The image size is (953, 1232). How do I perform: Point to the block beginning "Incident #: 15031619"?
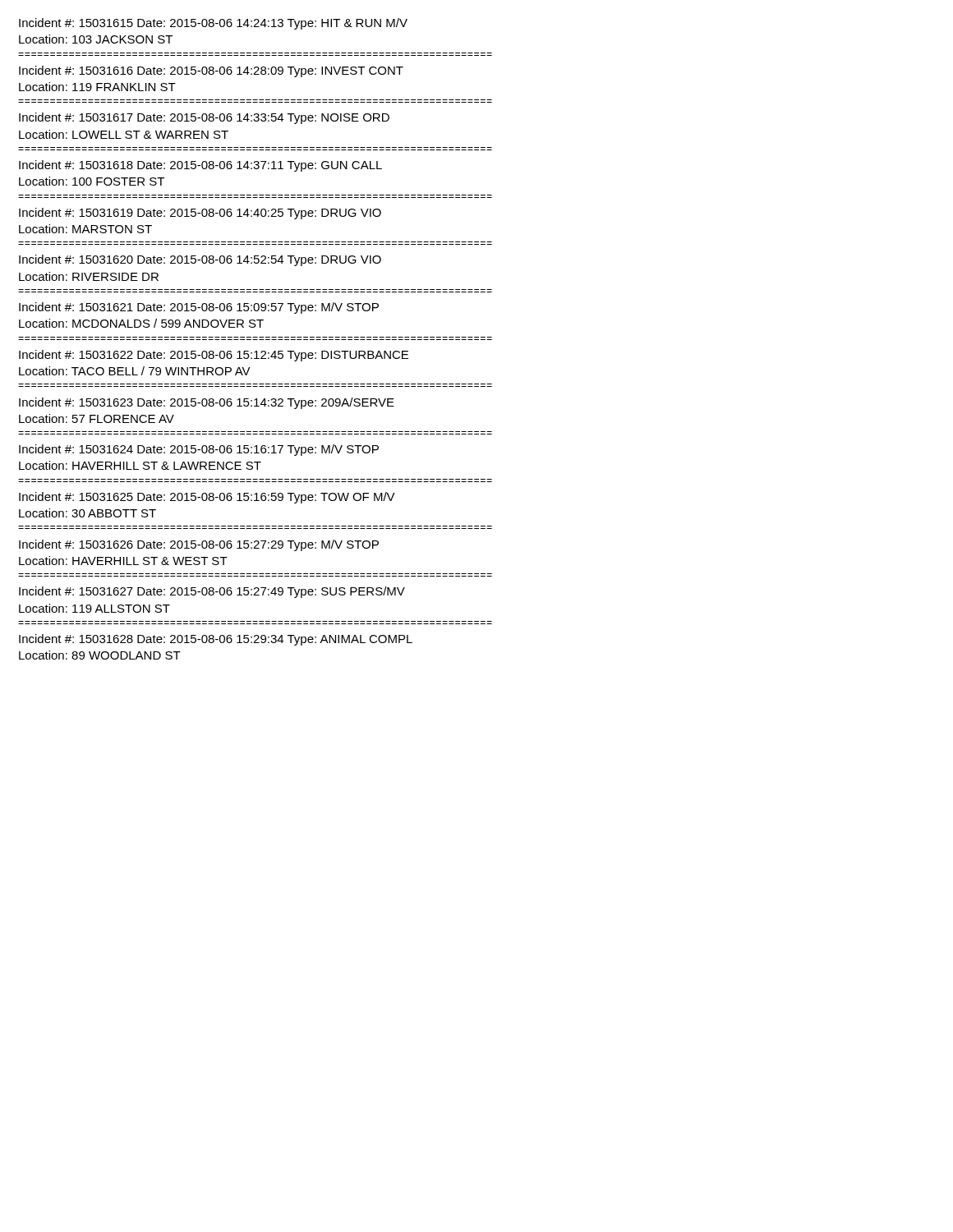coord(200,214)
